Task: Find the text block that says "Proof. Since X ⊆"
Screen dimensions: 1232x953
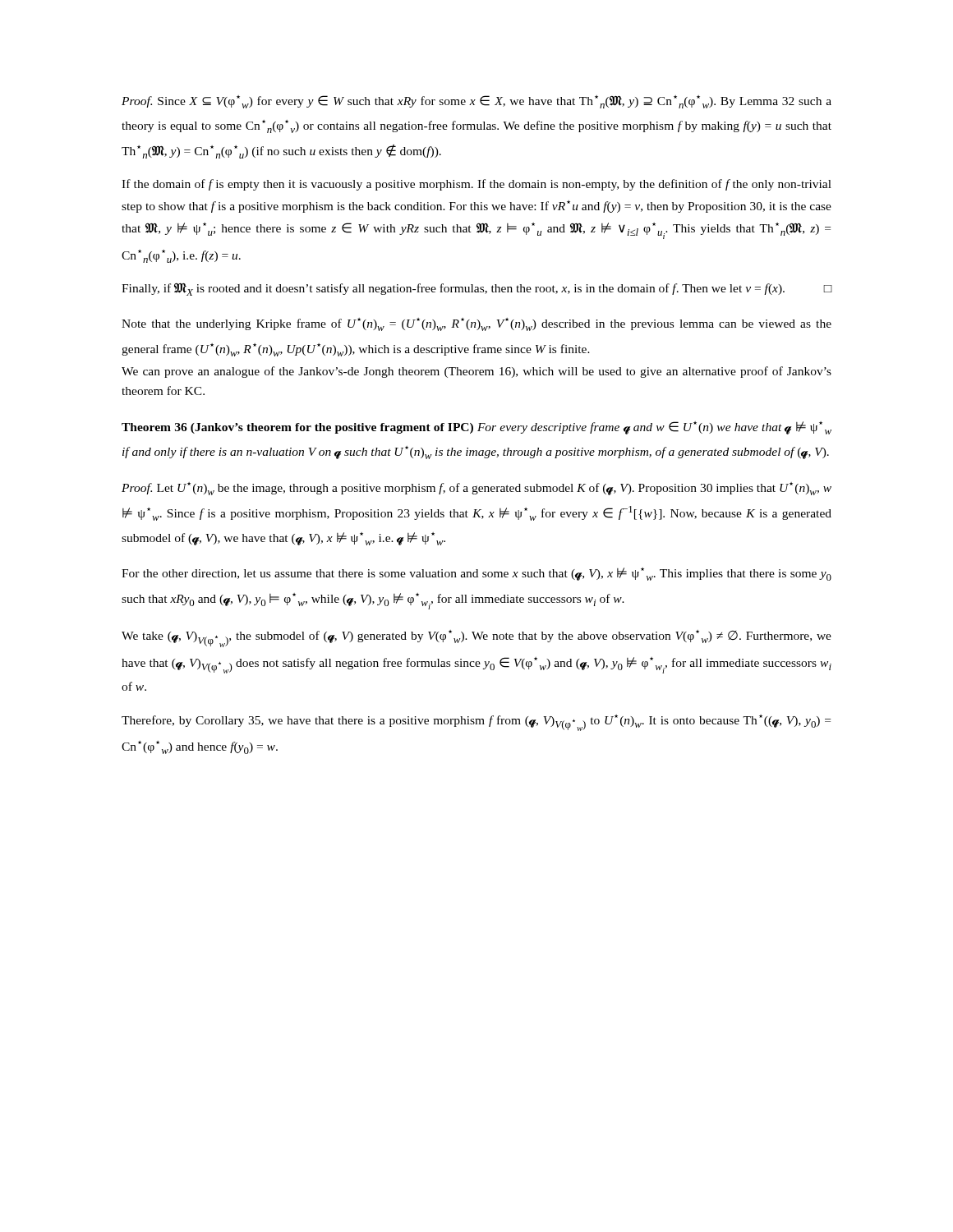Action: 476,126
